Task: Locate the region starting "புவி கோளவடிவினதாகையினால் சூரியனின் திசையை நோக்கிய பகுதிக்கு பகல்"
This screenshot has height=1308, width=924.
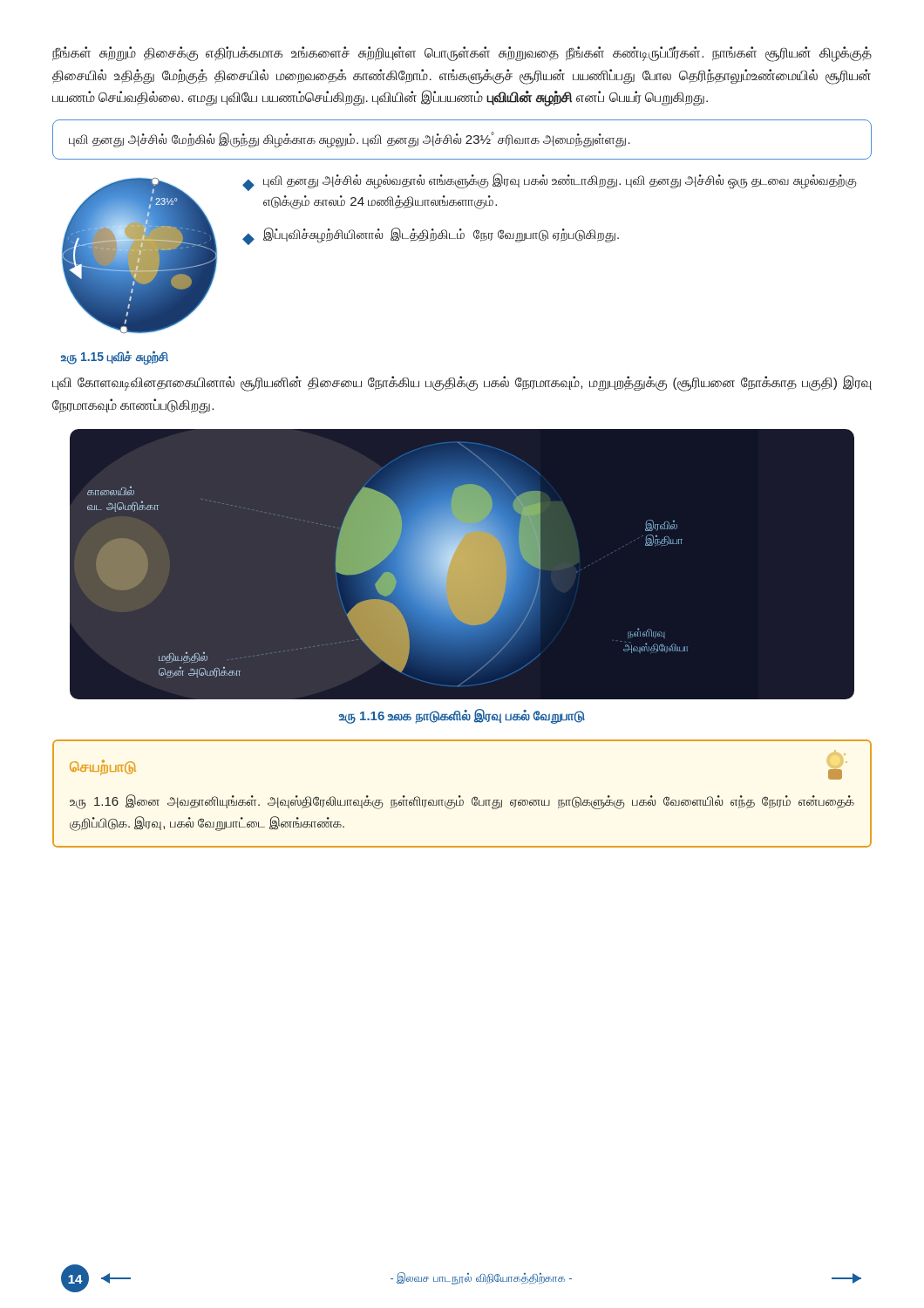Action: click(x=462, y=394)
